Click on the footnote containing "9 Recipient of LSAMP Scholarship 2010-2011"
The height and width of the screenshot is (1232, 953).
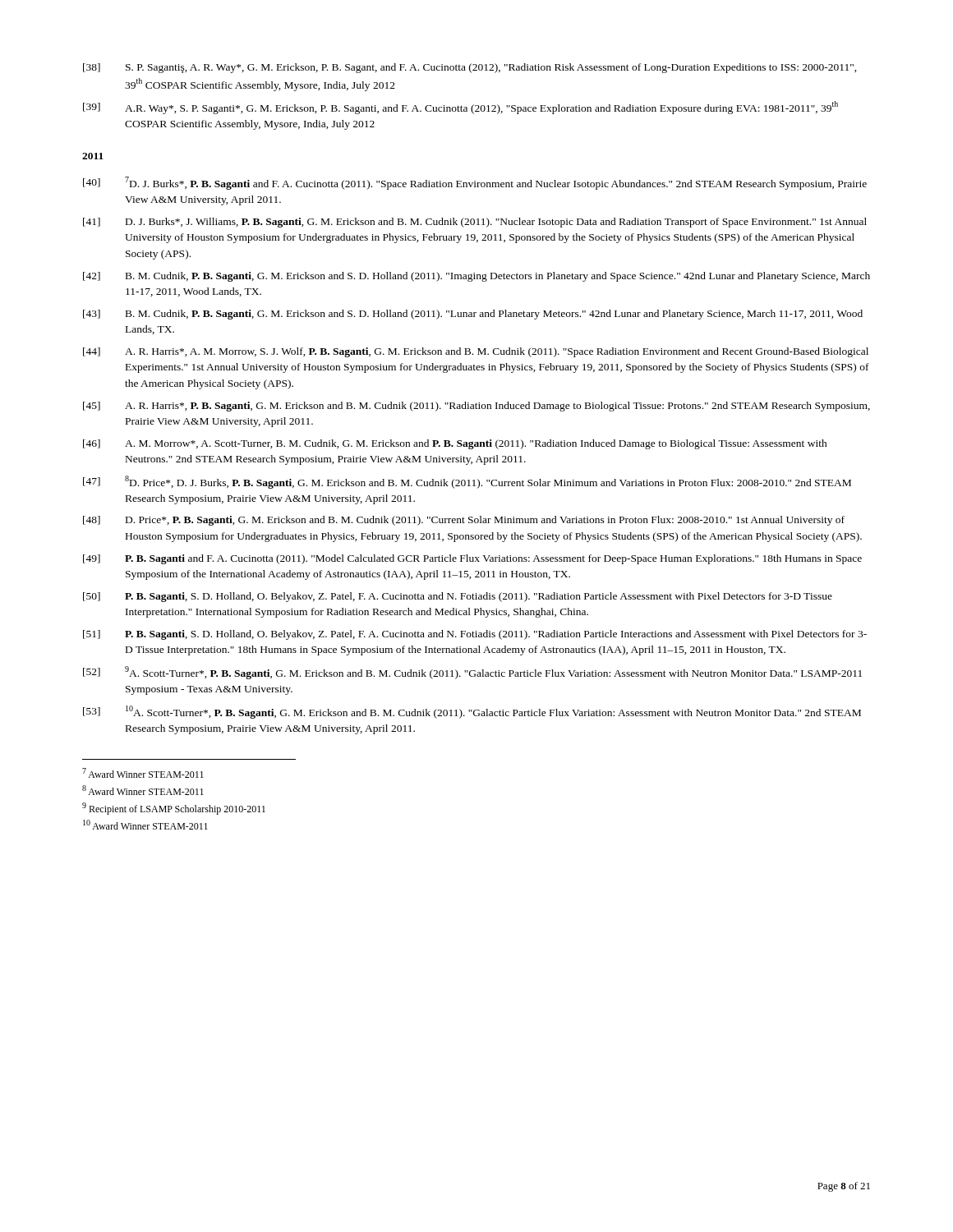[x=174, y=808]
